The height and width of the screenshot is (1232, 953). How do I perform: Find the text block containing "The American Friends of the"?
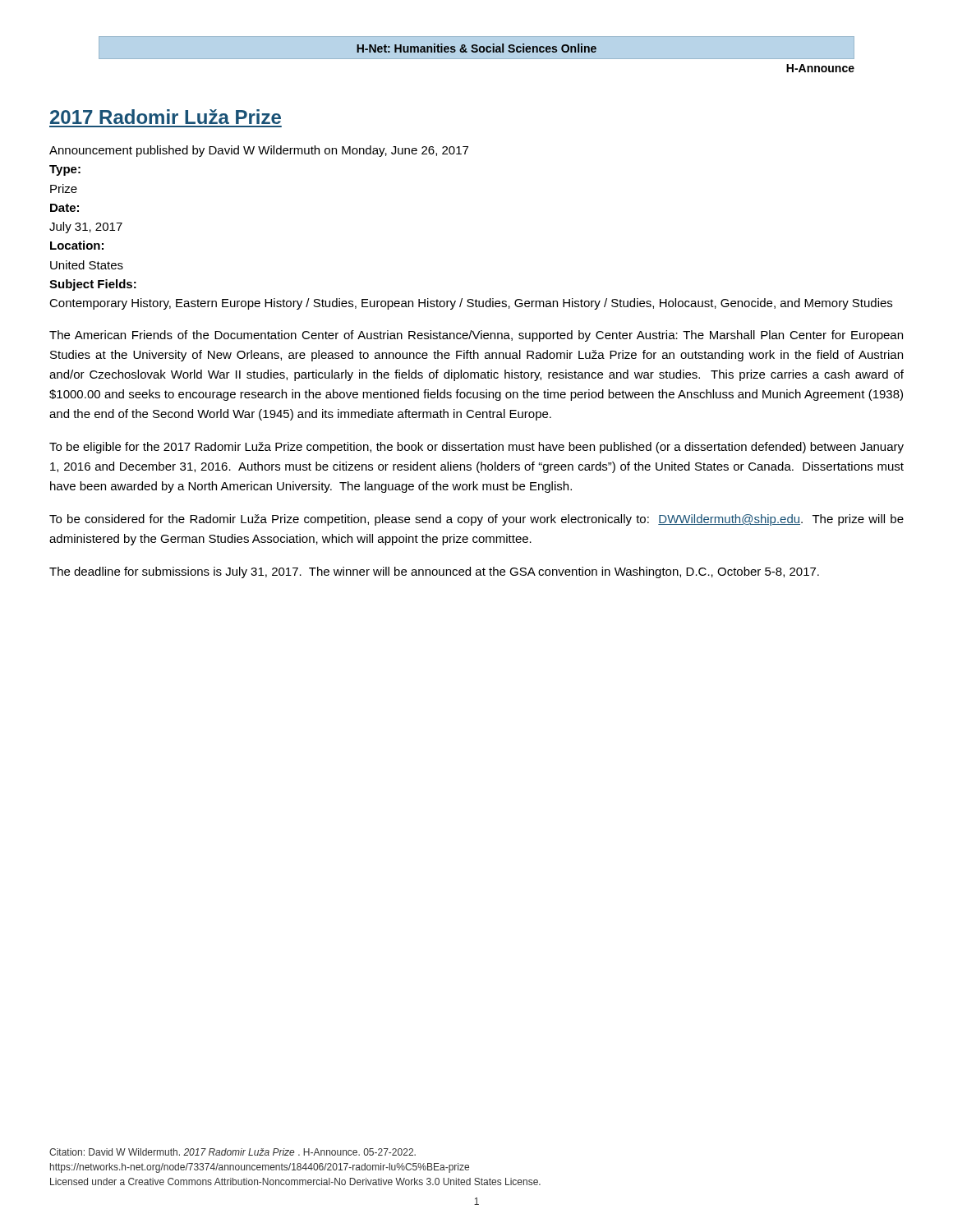click(476, 374)
